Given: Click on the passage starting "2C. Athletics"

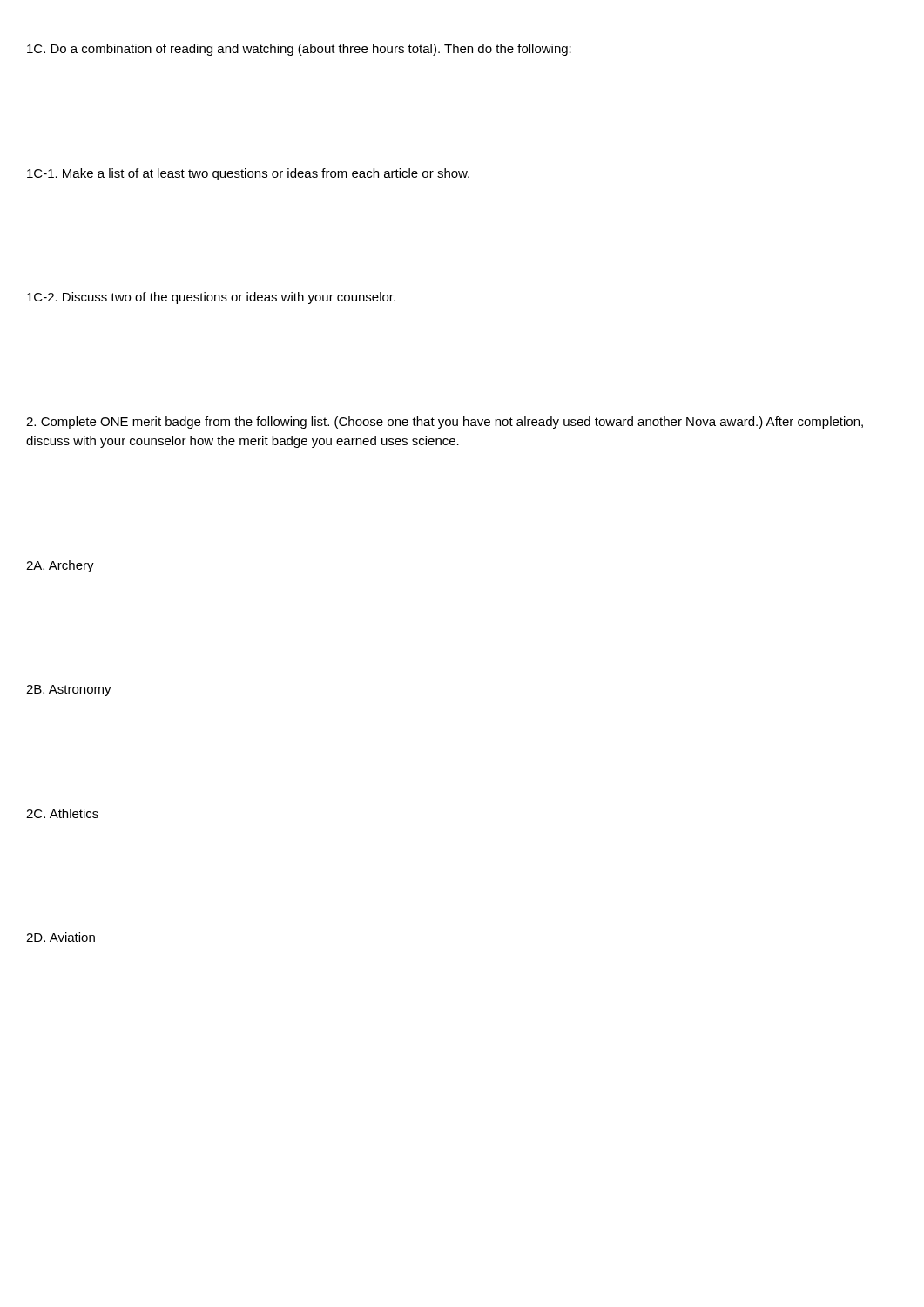Looking at the screenshot, I should click(62, 813).
